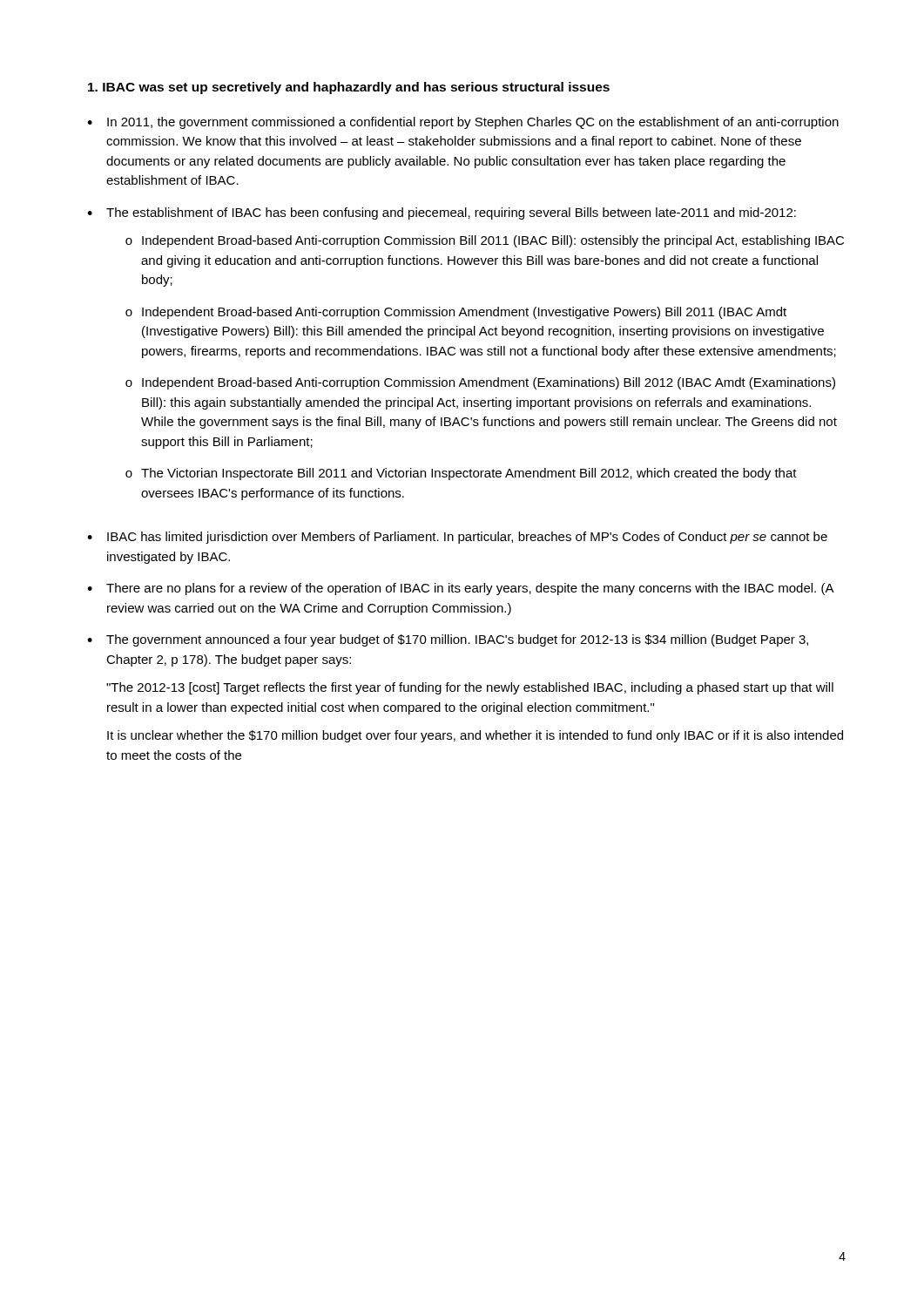924x1307 pixels.
Task: Locate the list item containing "• There are no"
Action: (466, 598)
